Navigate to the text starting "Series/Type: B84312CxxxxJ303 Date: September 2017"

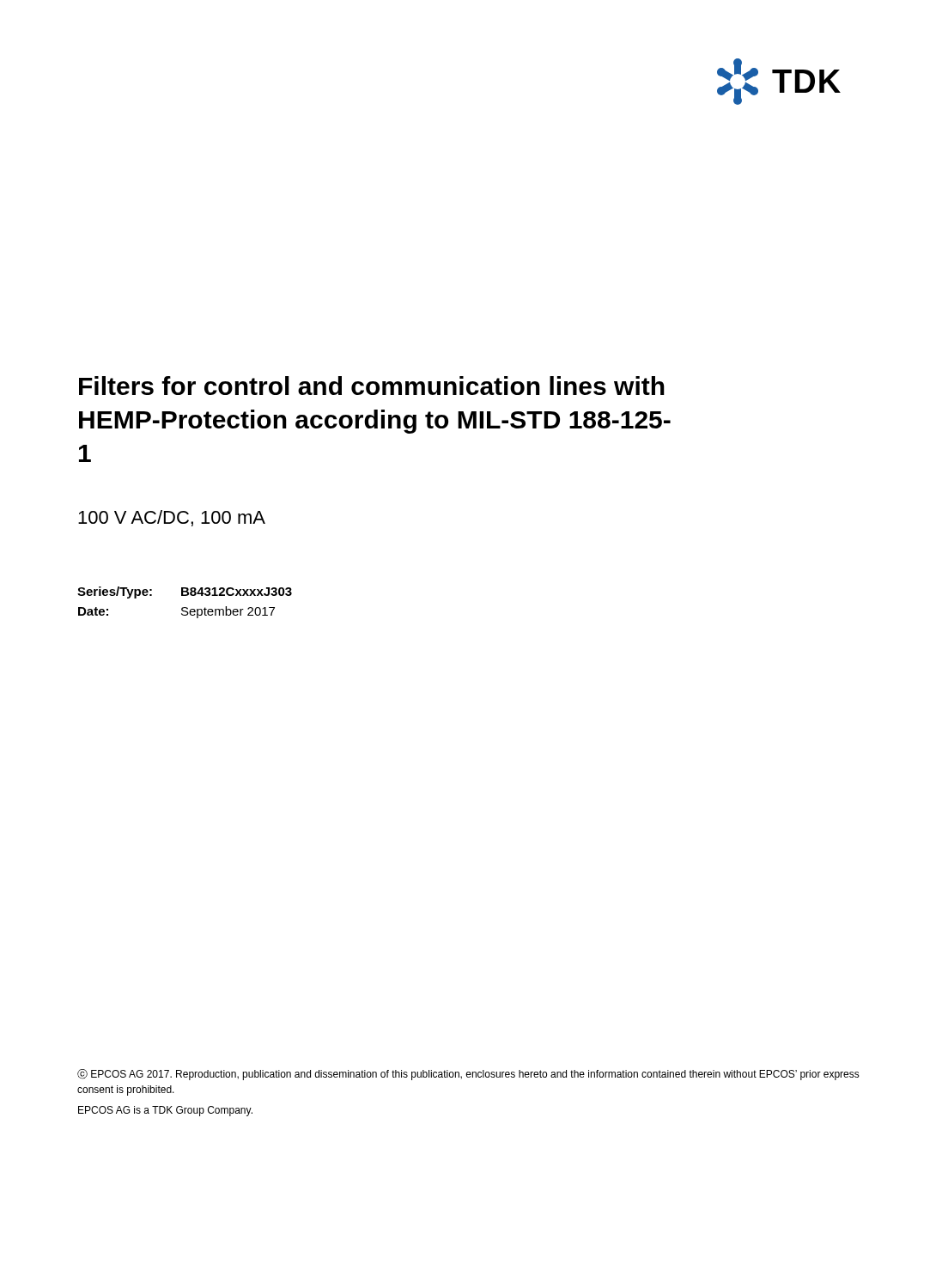click(x=185, y=601)
